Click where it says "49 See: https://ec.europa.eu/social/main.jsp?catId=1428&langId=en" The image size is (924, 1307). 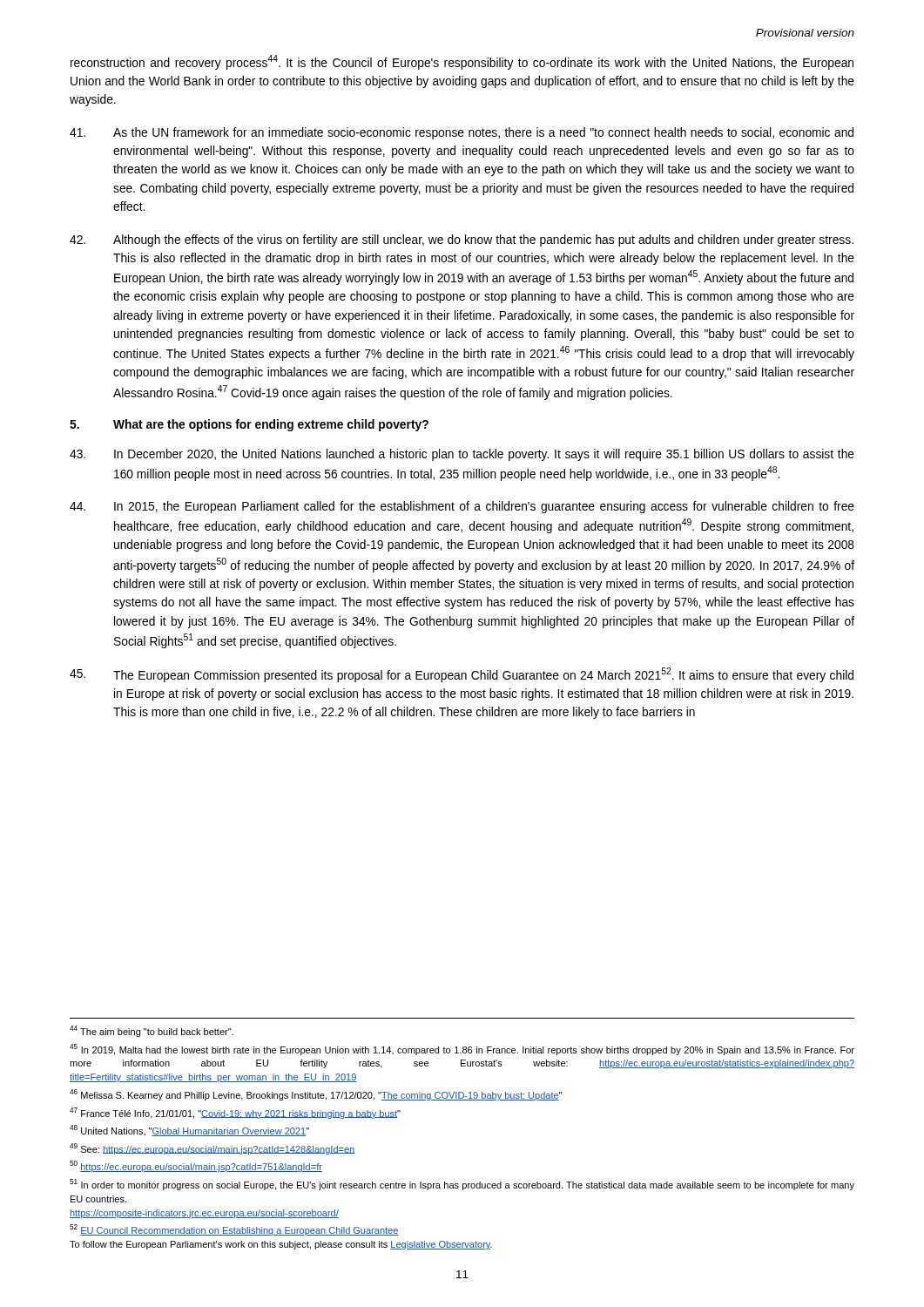point(212,1148)
